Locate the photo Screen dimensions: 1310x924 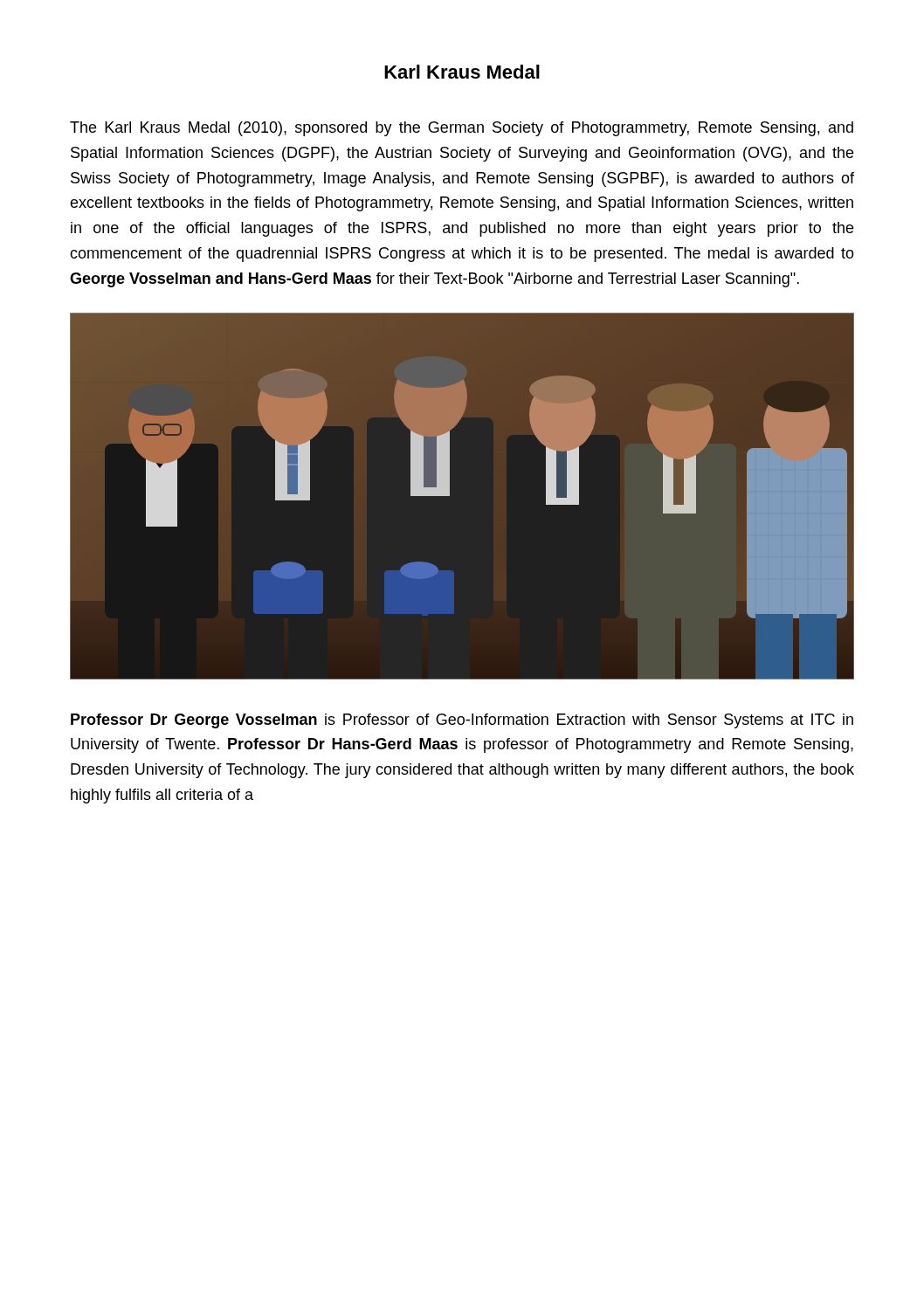tap(462, 497)
